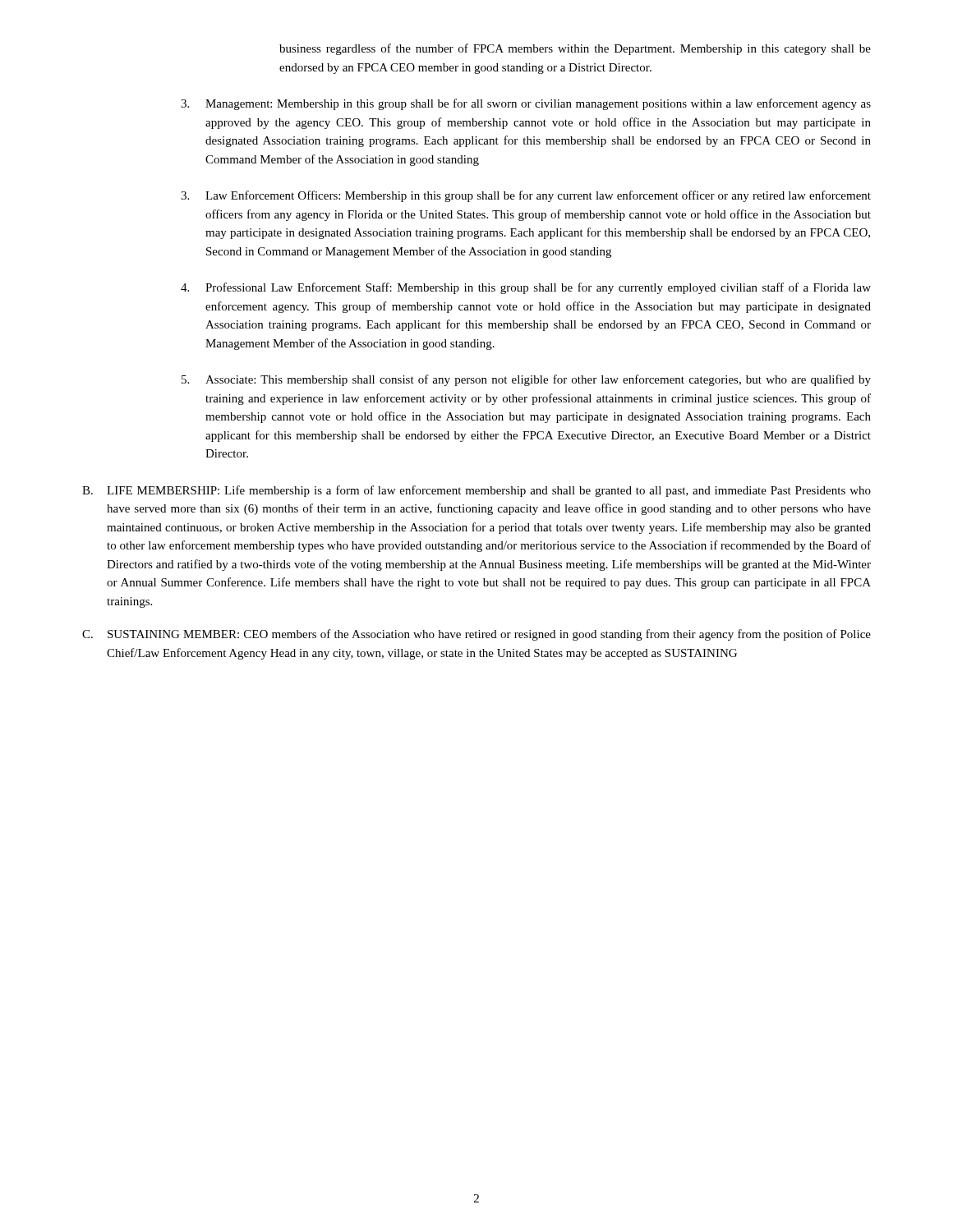Navigate to the passage starting "3. Management: Membership in this group shall"
953x1232 pixels.
[x=526, y=131]
